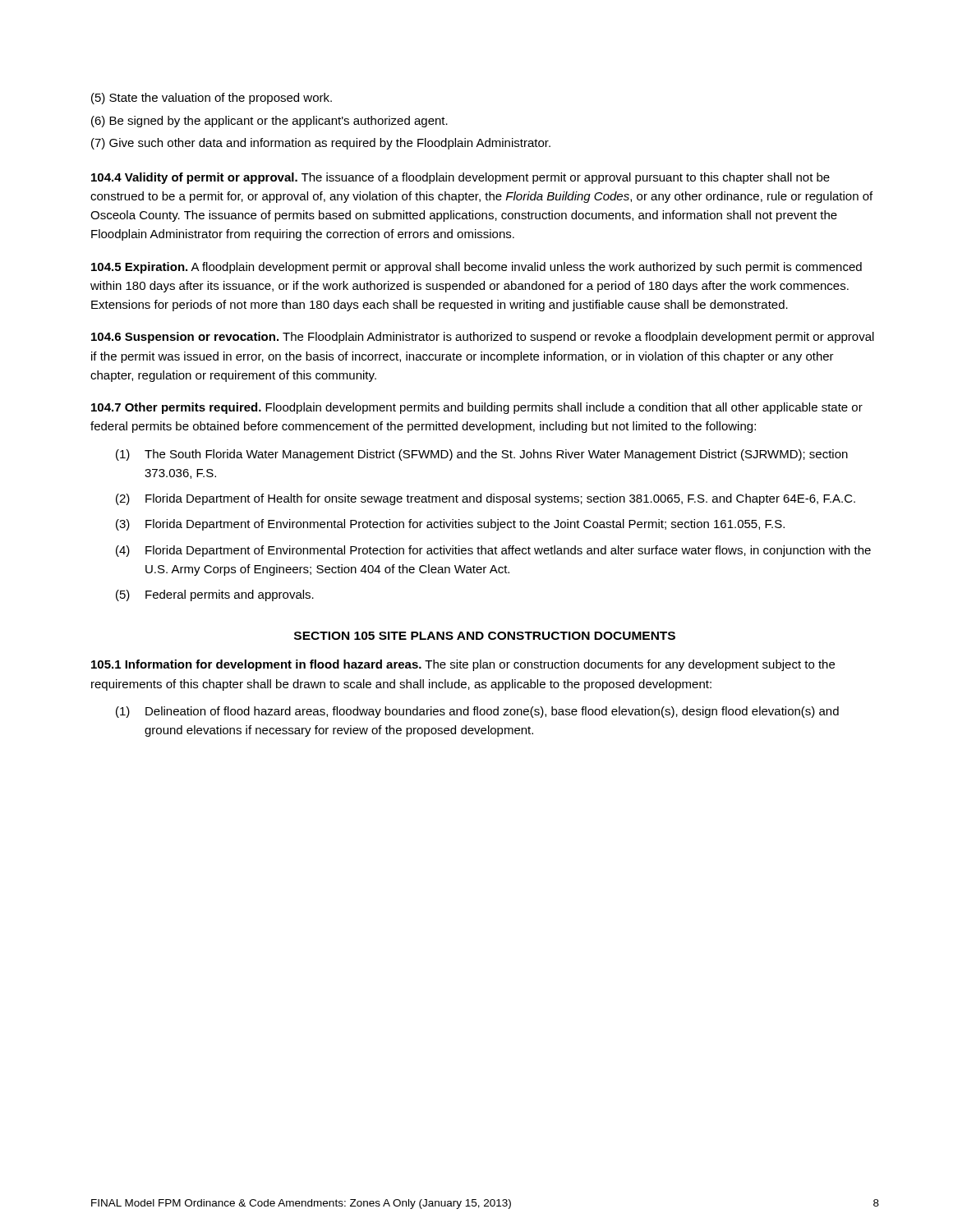Point to the passage starting "(6) Be signed by the applicant or the"
The width and height of the screenshot is (953, 1232).
[269, 120]
